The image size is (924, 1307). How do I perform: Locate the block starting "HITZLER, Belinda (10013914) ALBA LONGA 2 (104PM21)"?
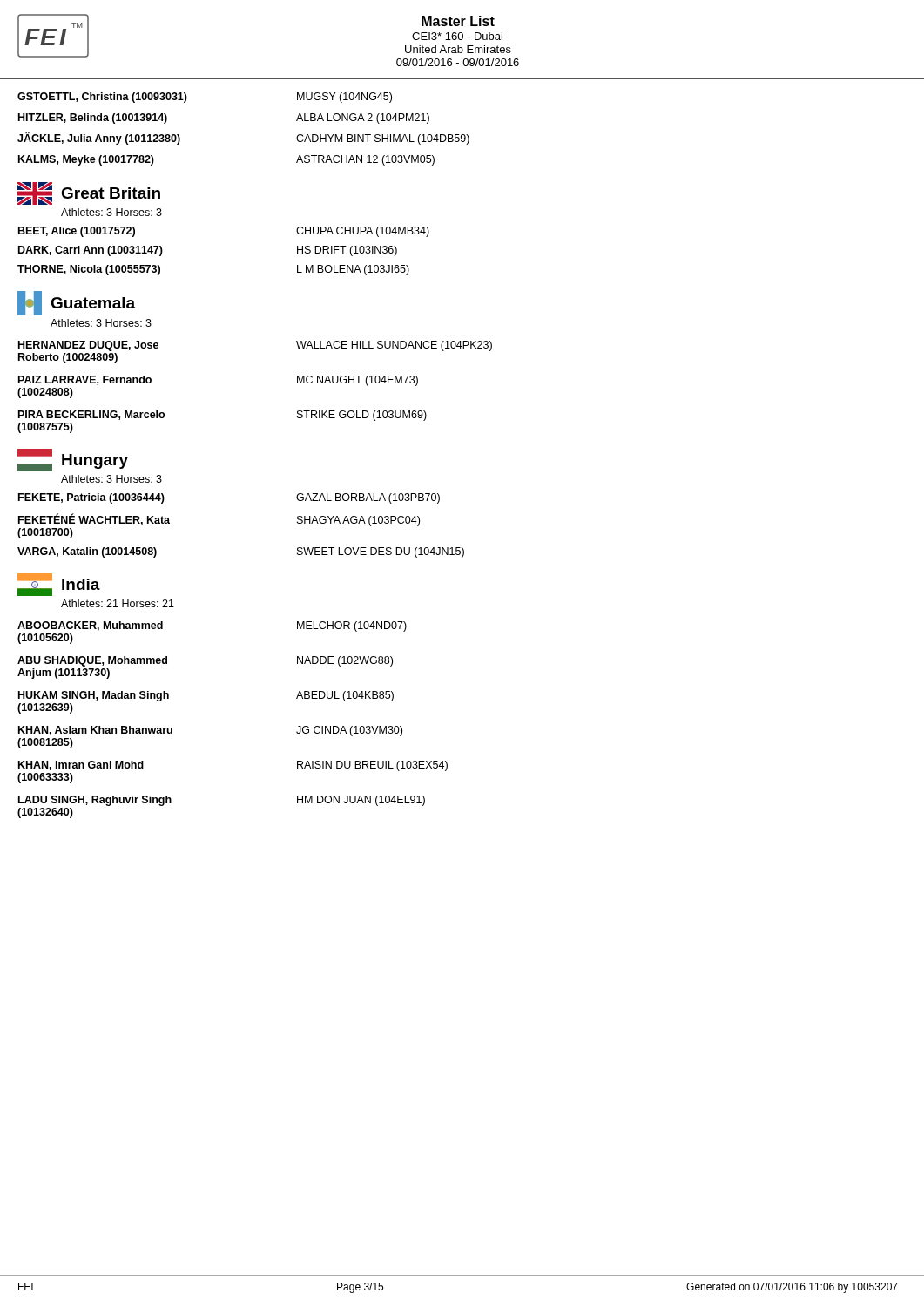(x=95, y=118)
